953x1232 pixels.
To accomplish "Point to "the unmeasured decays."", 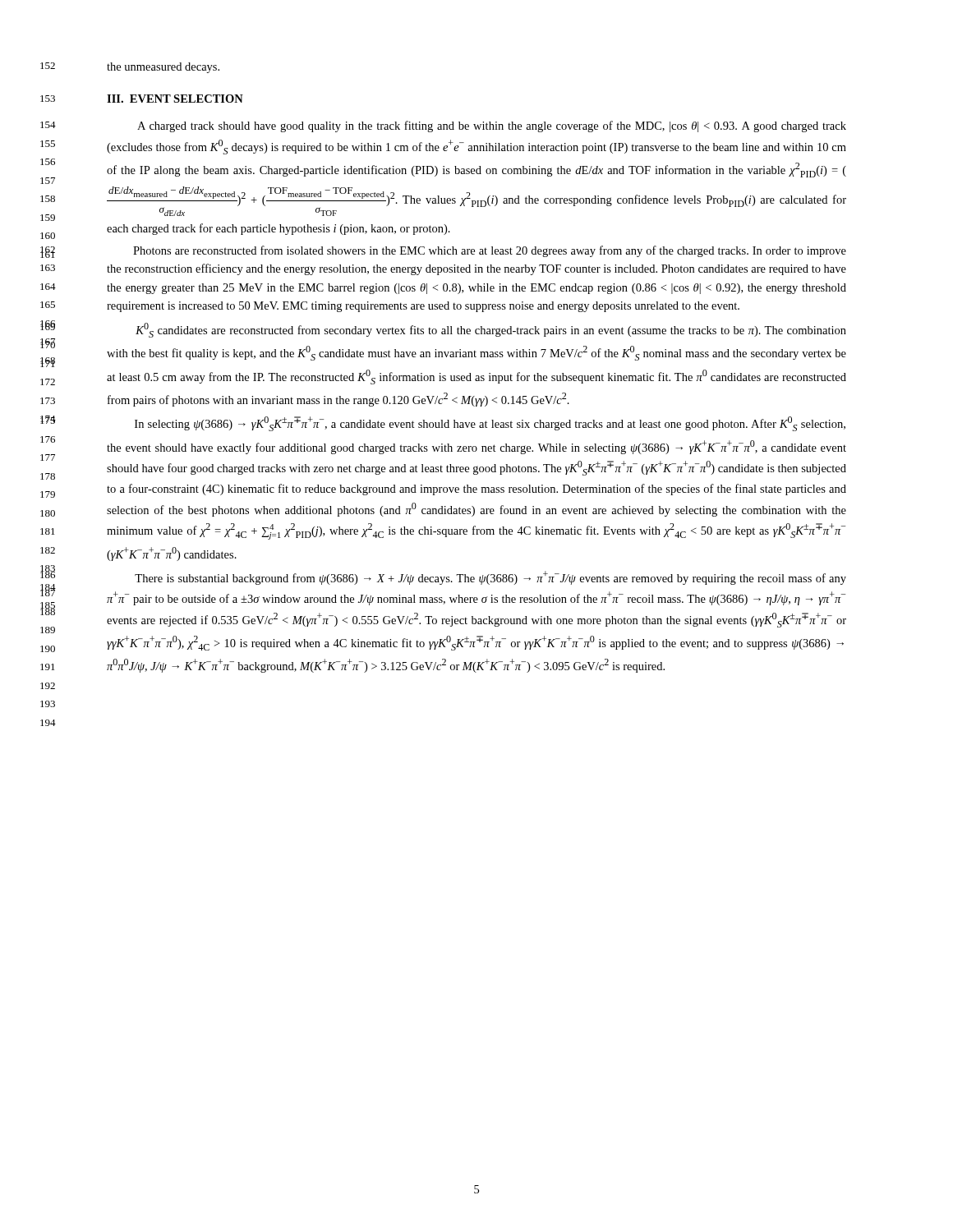I will (164, 67).
